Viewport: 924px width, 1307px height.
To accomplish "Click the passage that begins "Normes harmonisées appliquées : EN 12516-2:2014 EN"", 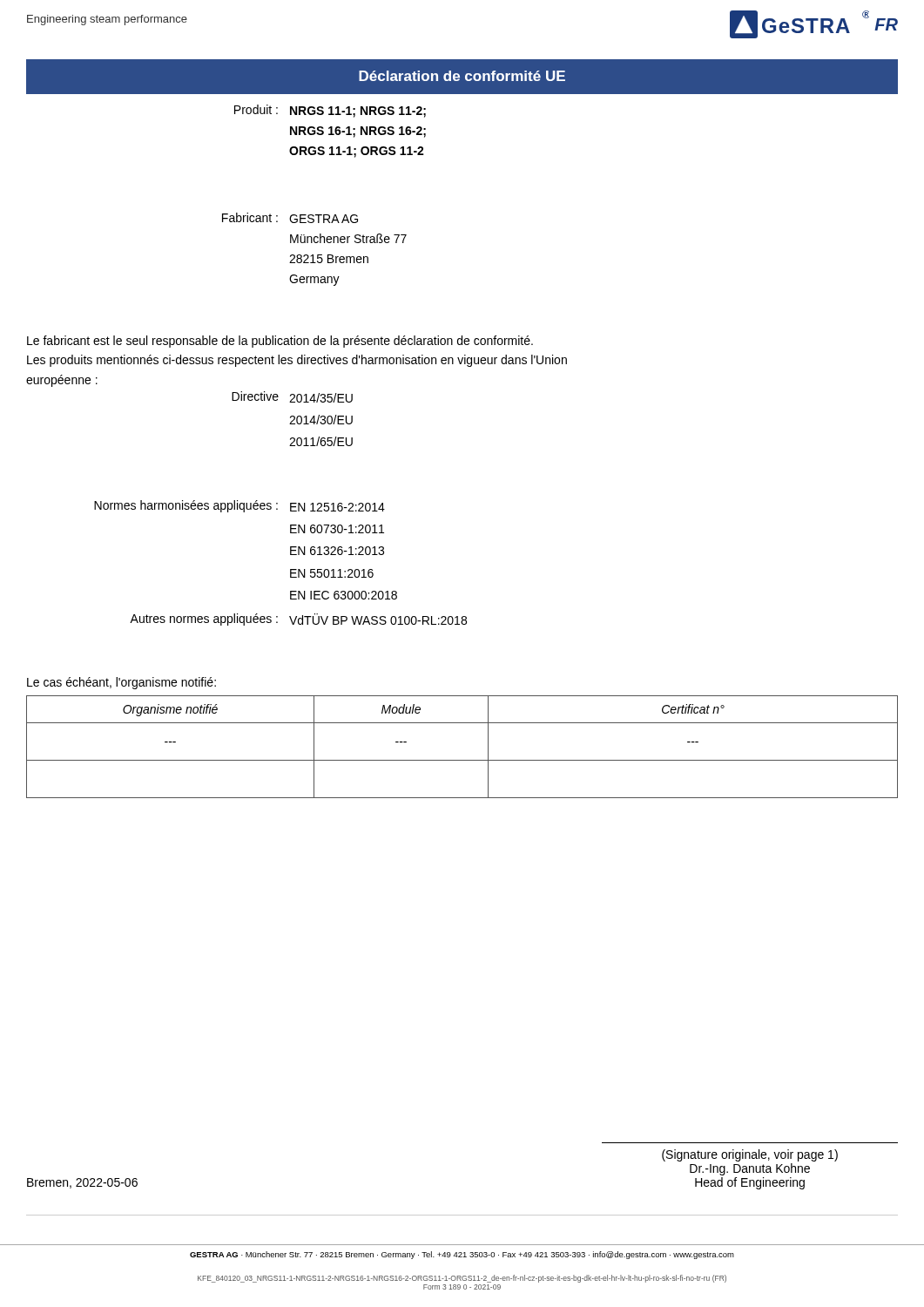I will click(239, 506).
